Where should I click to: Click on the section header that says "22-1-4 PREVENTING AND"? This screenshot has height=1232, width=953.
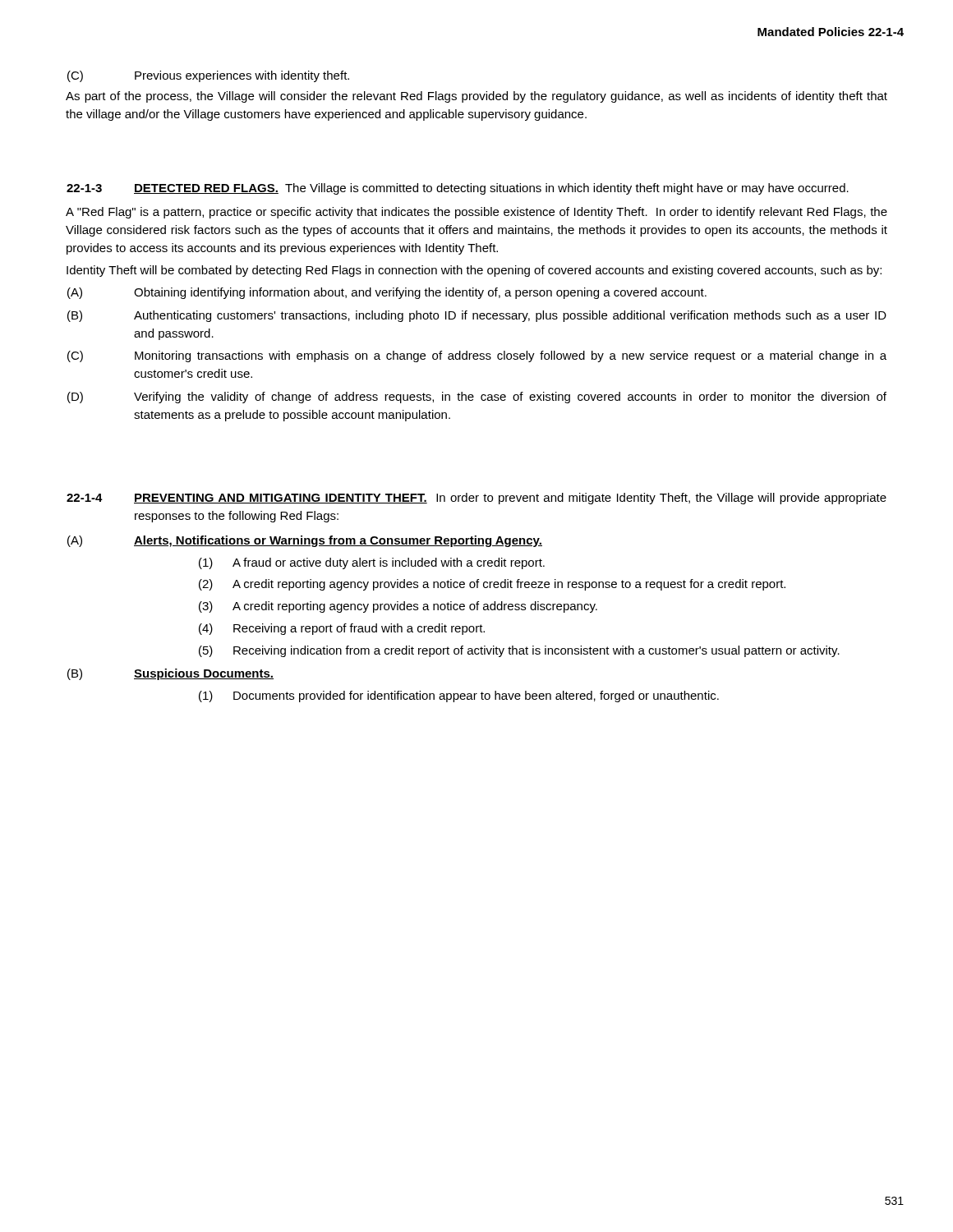[476, 507]
